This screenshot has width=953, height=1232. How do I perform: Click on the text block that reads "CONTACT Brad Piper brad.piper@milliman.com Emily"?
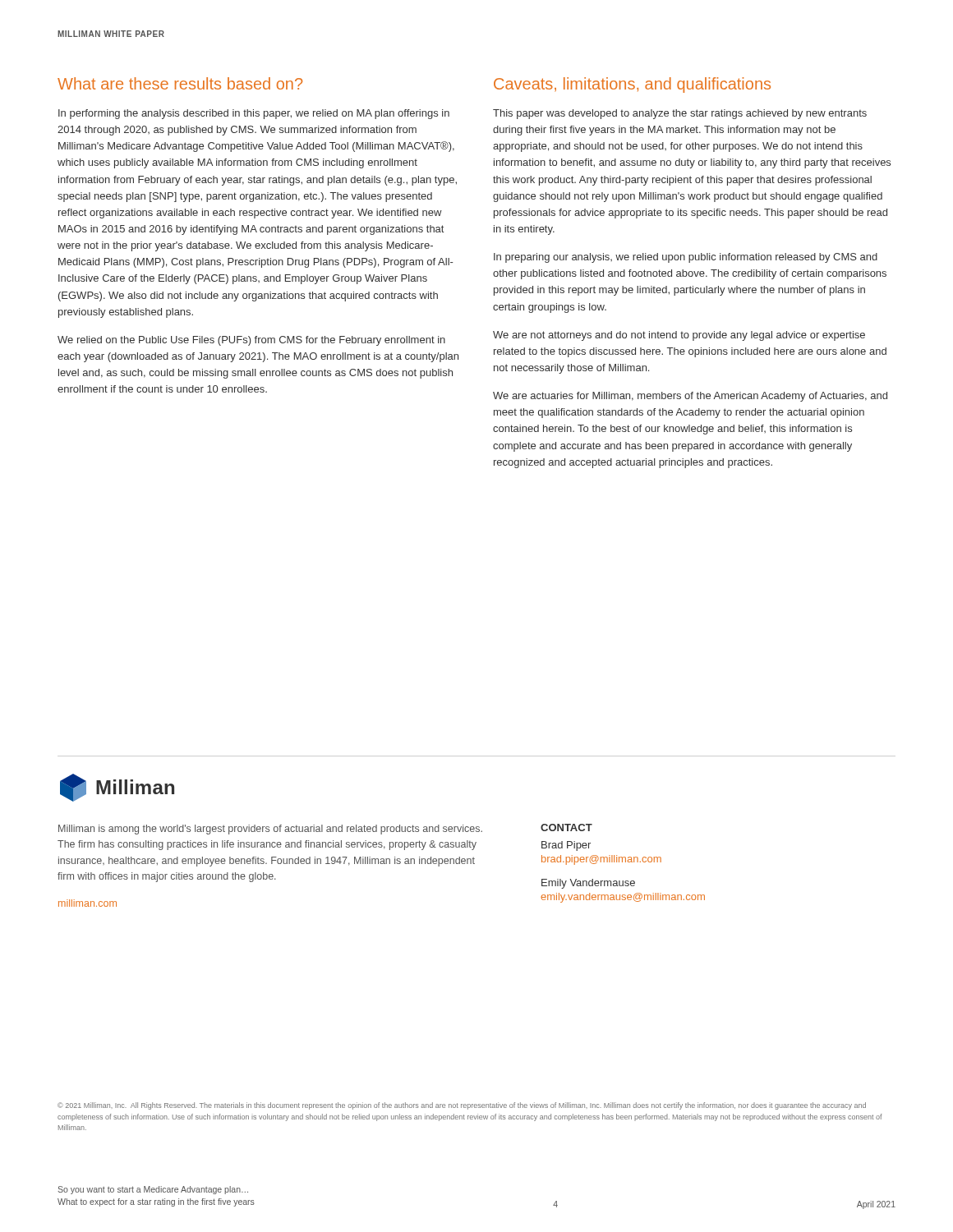(566, 827)
